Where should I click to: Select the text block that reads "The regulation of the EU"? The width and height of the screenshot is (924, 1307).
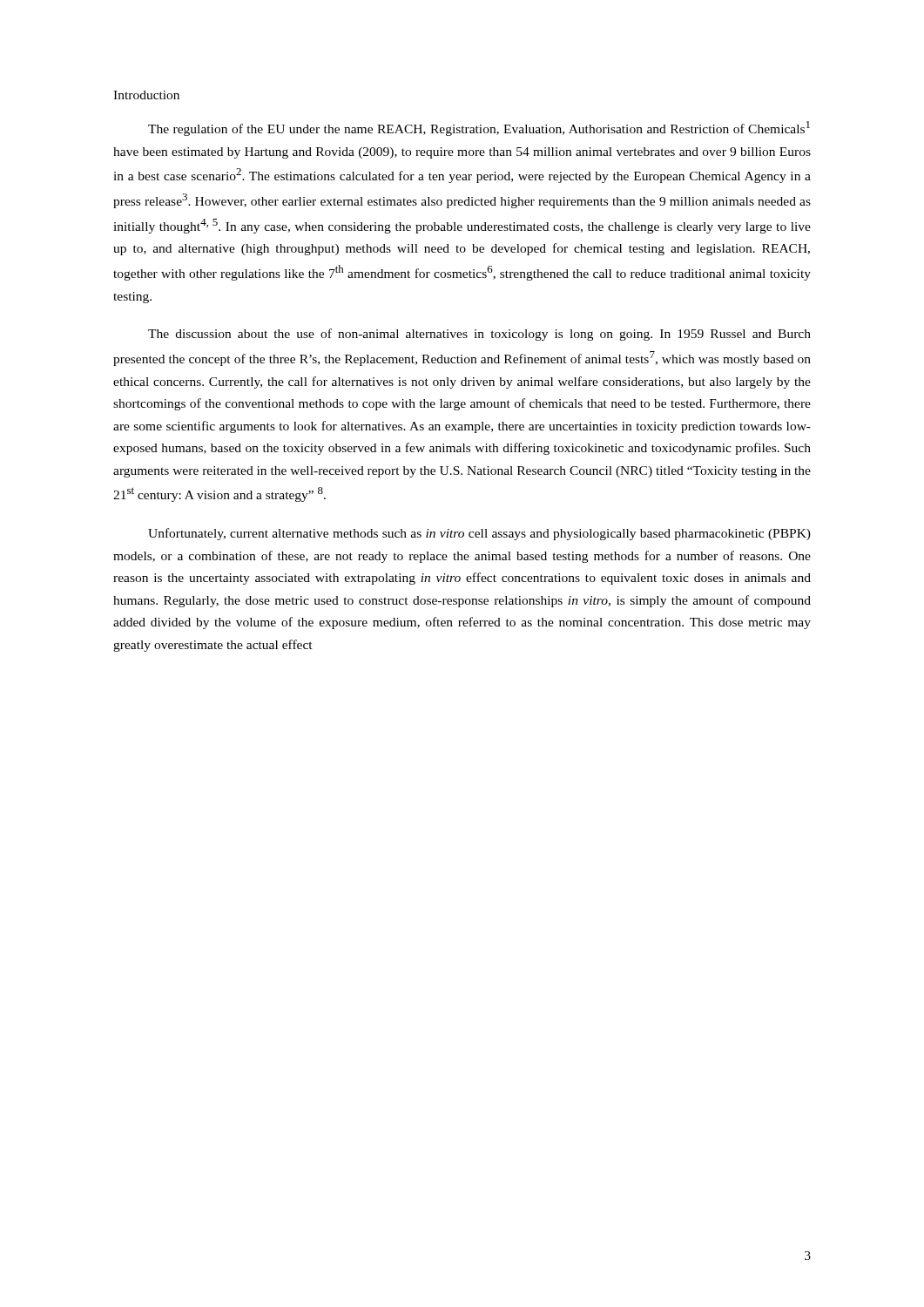[462, 210]
